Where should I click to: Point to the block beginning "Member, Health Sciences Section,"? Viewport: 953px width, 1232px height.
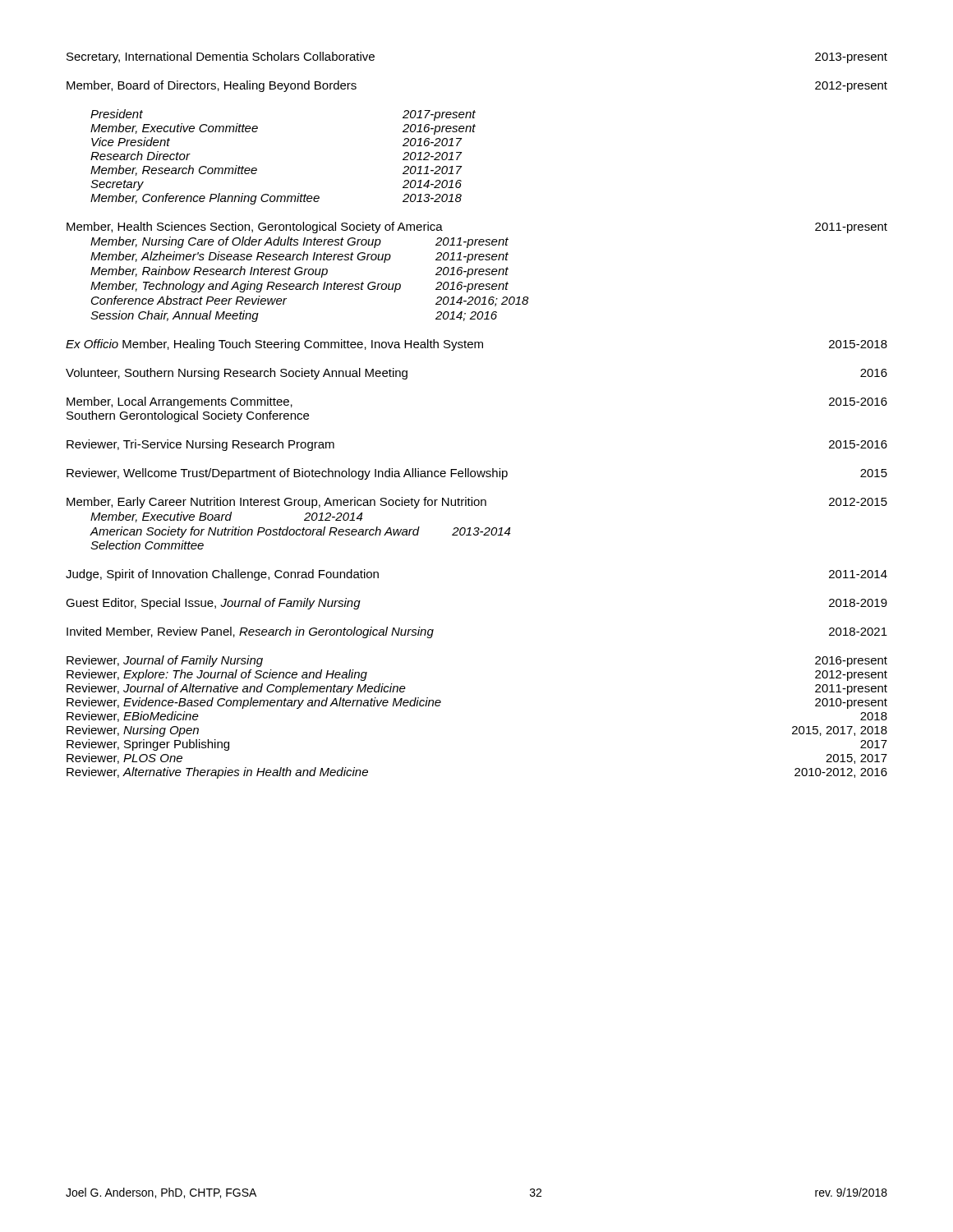(x=476, y=271)
